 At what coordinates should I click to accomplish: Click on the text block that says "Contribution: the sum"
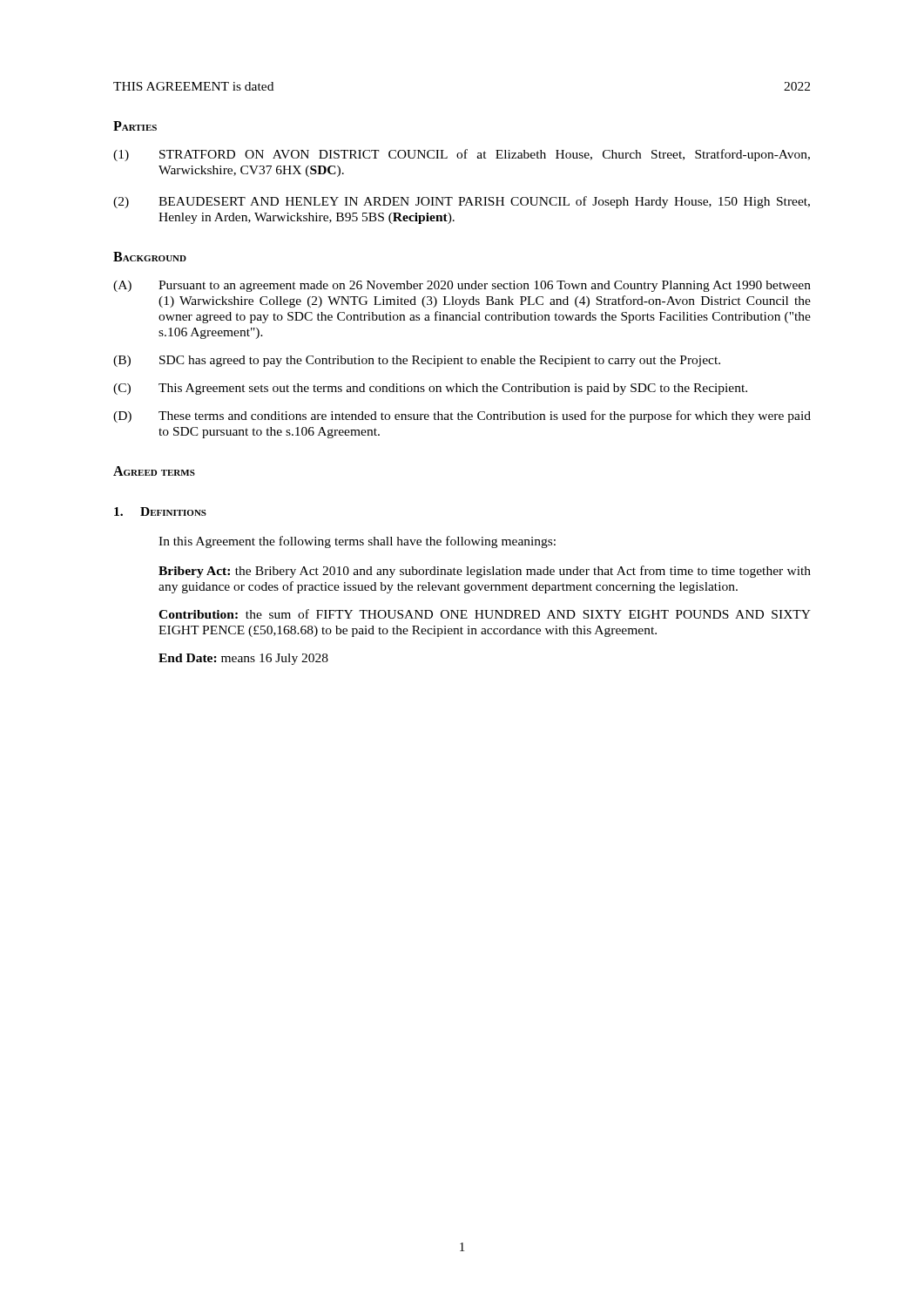pyautogui.click(x=485, y=622)
